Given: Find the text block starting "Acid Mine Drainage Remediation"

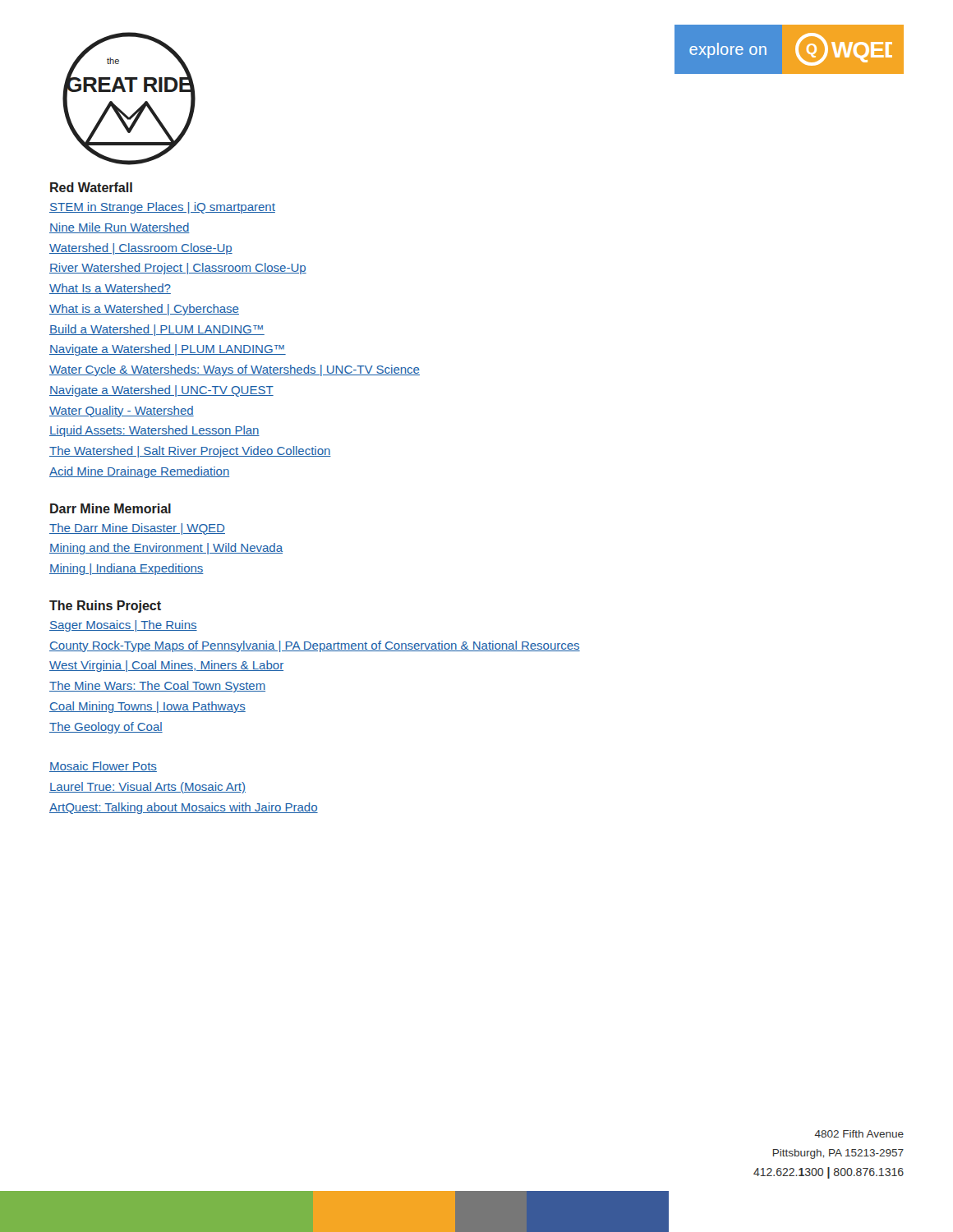Looking at the screenshot, I should 139,471.
